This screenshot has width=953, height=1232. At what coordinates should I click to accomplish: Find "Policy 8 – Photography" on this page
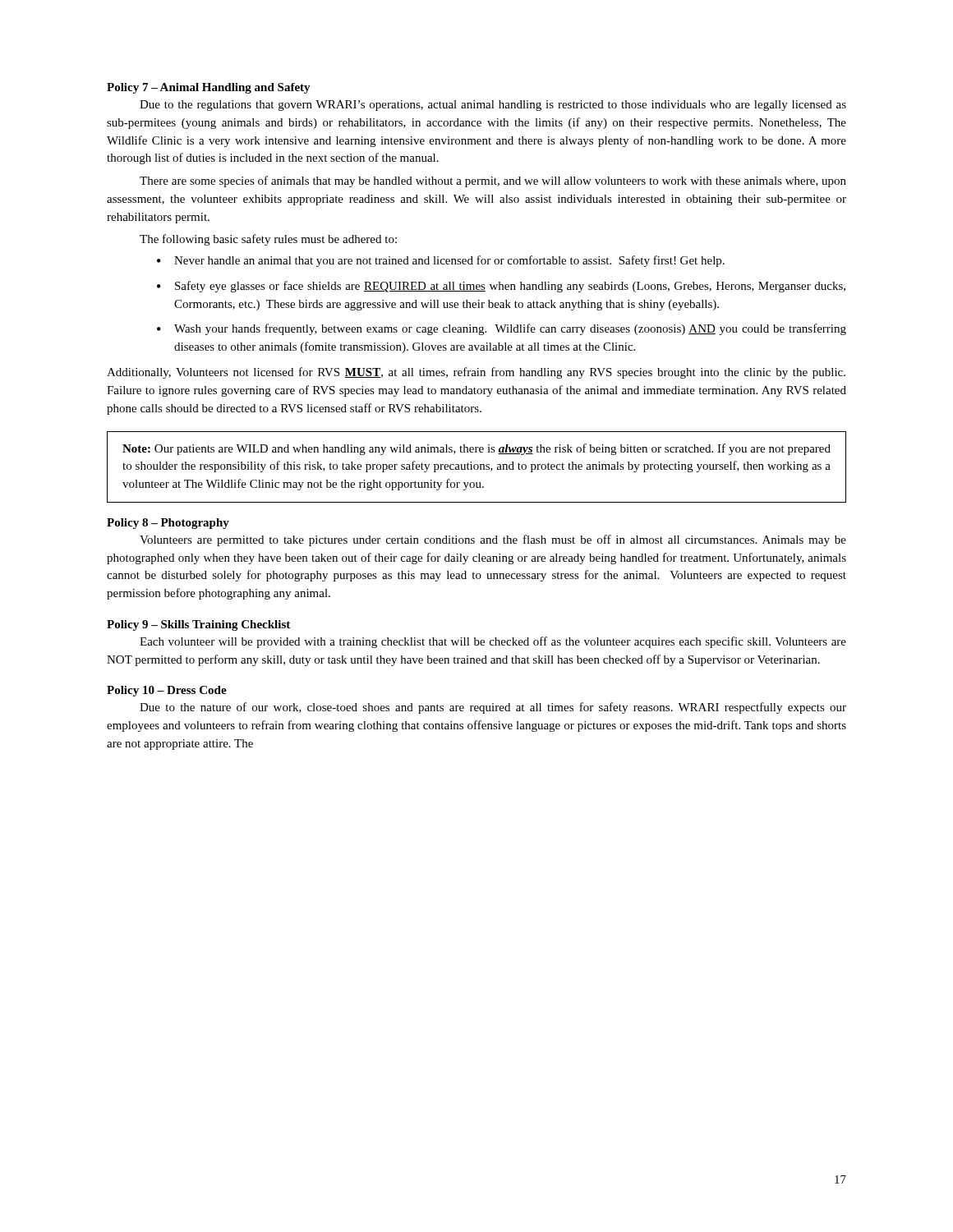click(x=168, y=522)
